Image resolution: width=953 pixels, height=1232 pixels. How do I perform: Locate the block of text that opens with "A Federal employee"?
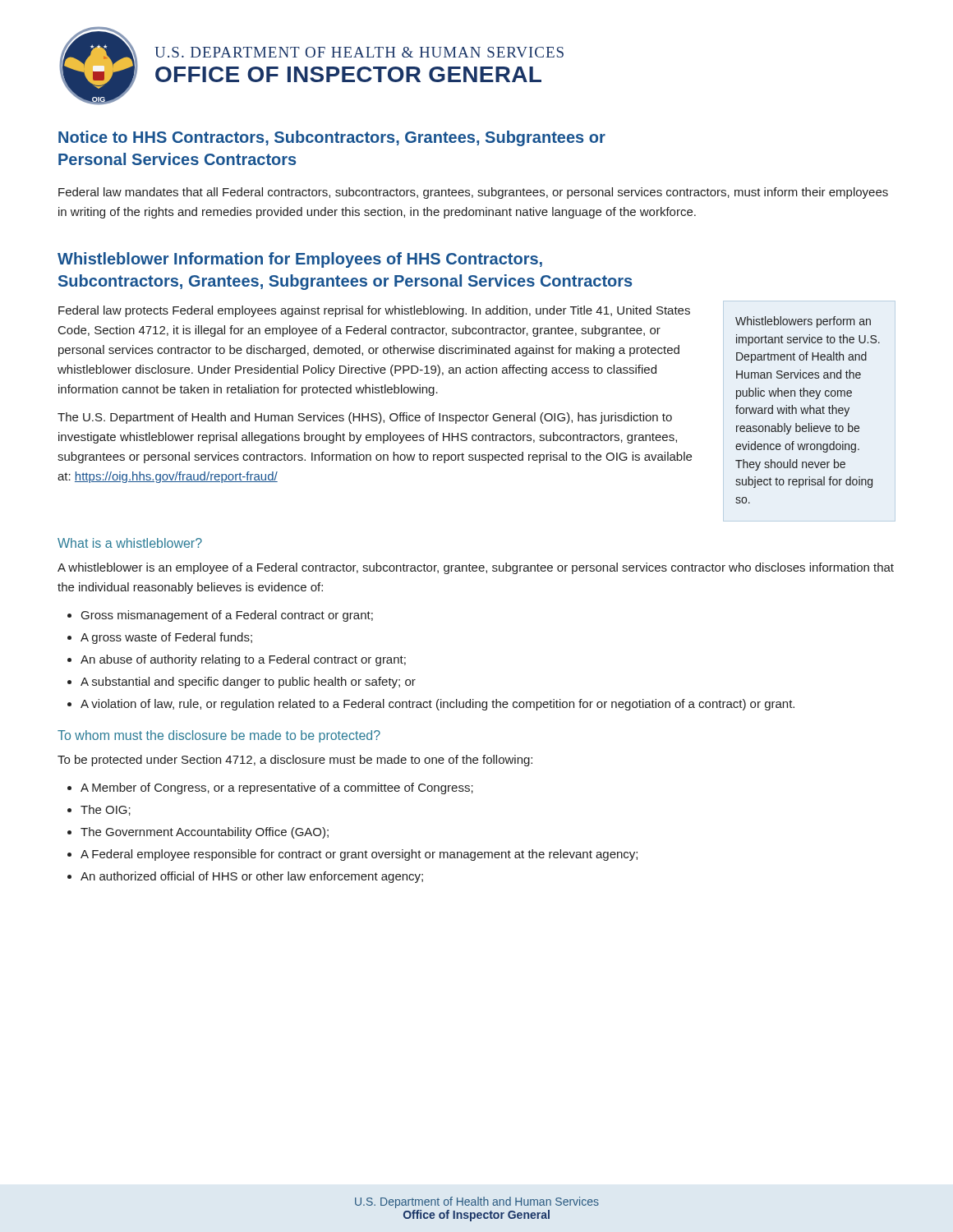[x=360, y=853]
